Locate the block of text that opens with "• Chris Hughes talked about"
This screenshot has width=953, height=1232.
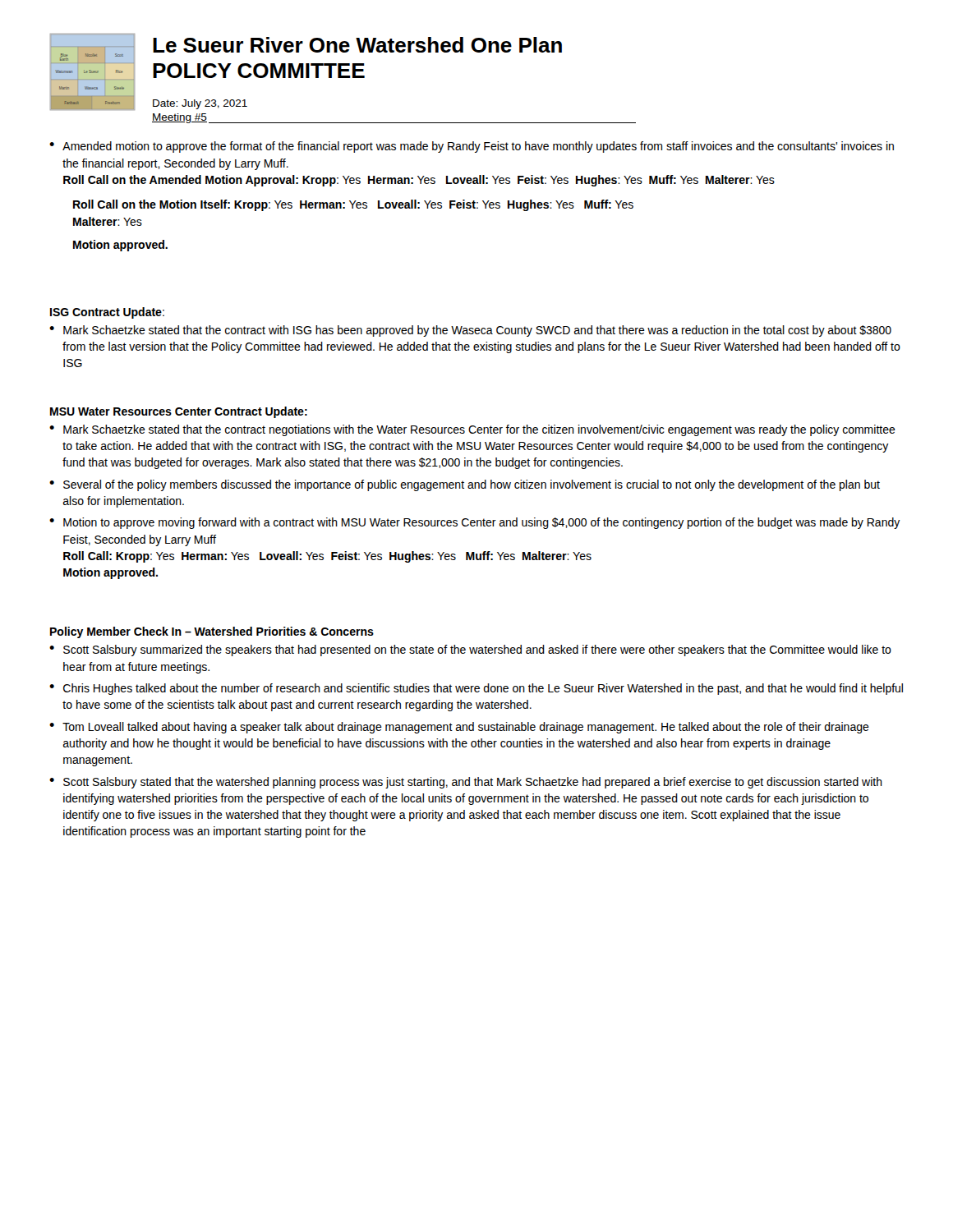pyautogui.click(x=476, y=697)
